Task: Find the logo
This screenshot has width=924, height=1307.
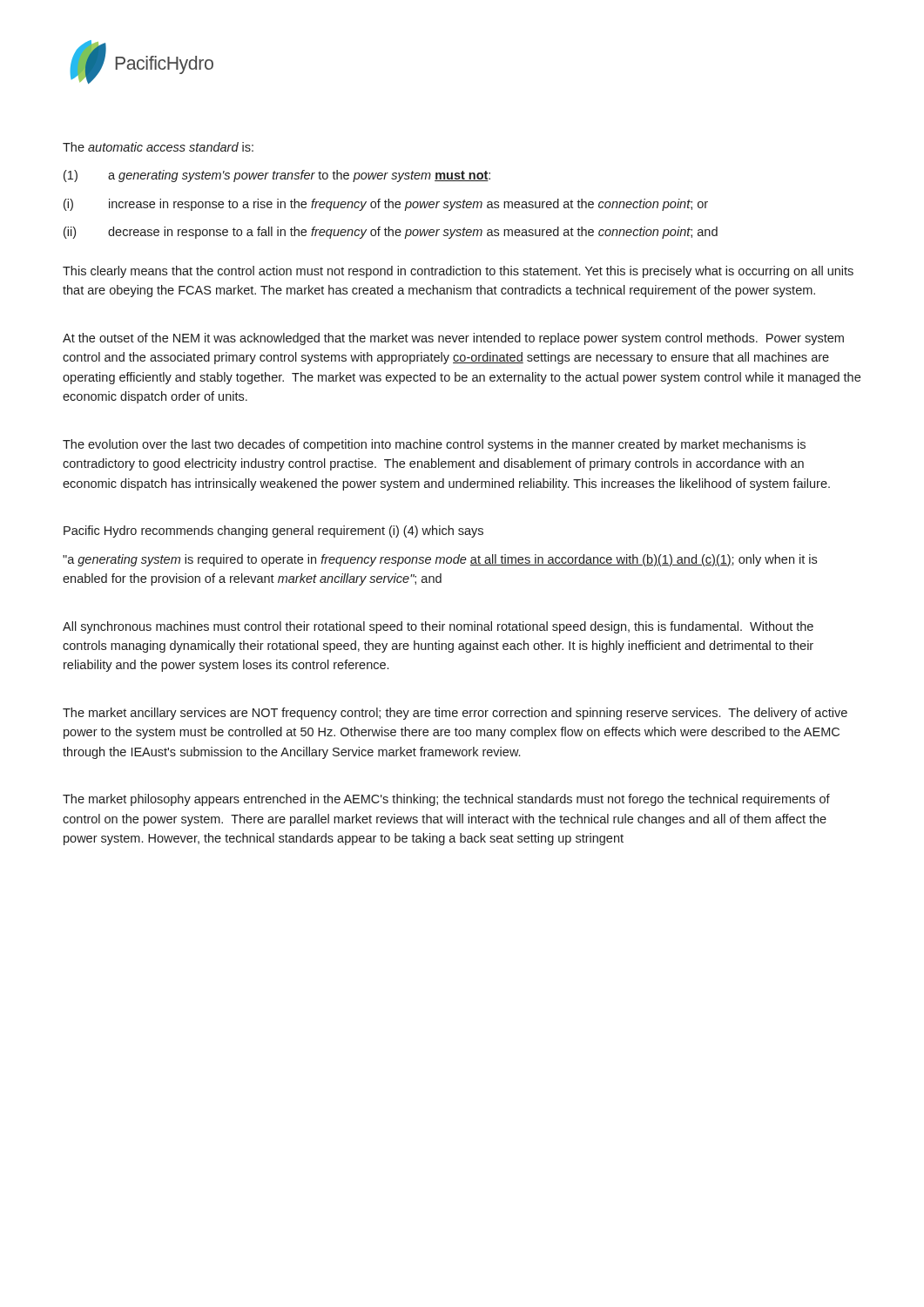Action: 141,63
